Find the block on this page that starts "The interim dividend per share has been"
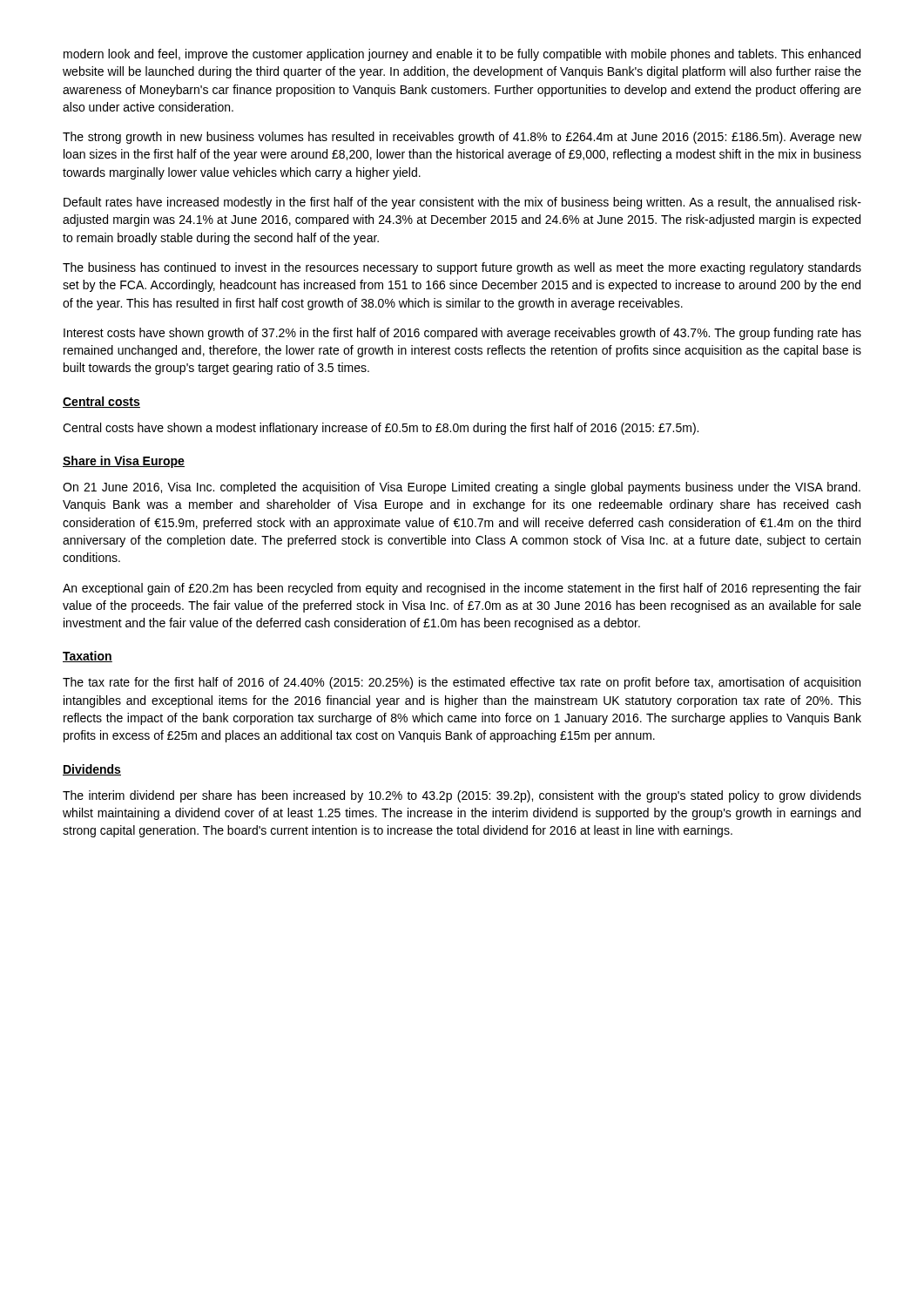The height and width of the screenshot is (1307, 924). tap(462, 813)
